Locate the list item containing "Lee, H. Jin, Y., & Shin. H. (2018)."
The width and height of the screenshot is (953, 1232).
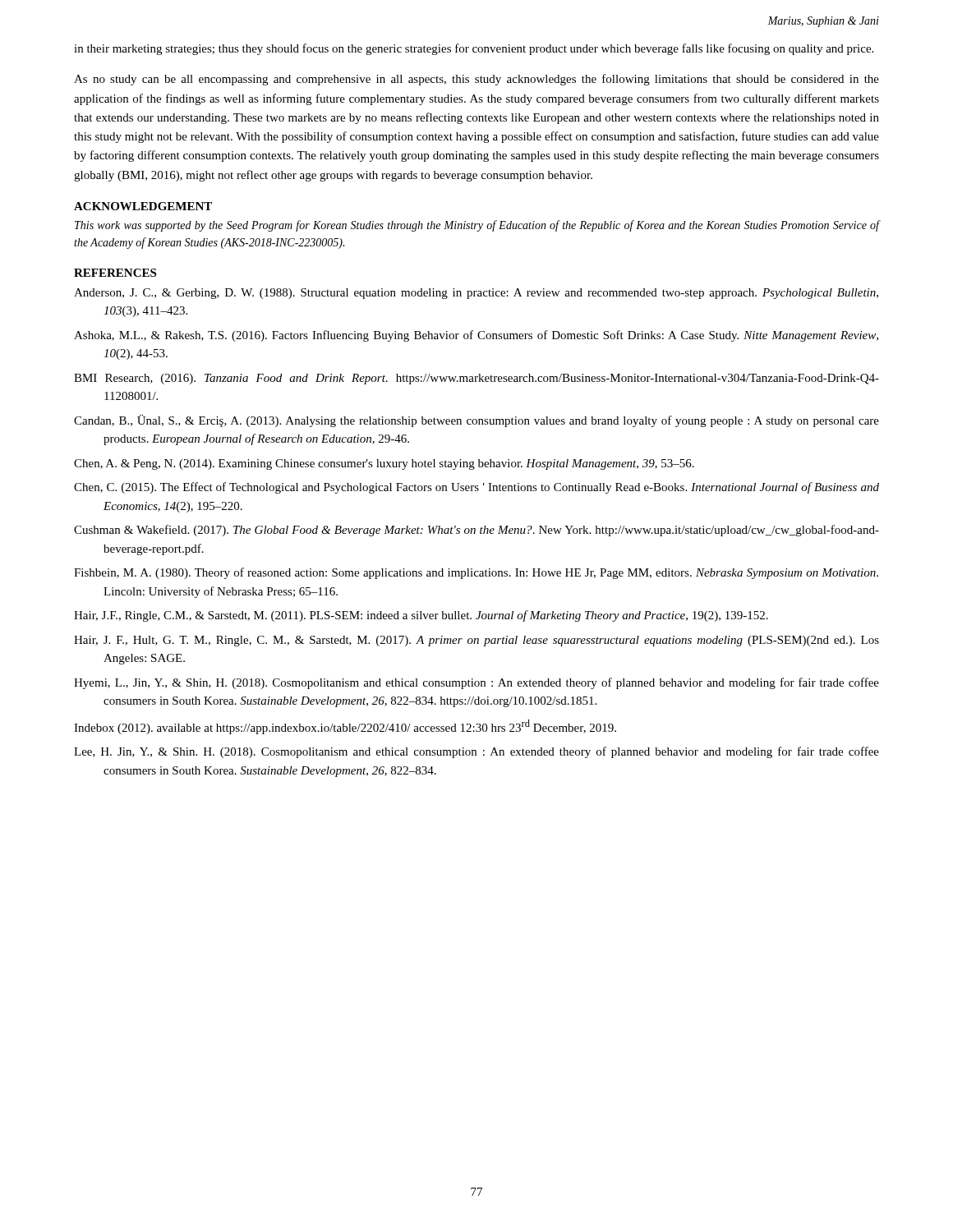point(476,761)
